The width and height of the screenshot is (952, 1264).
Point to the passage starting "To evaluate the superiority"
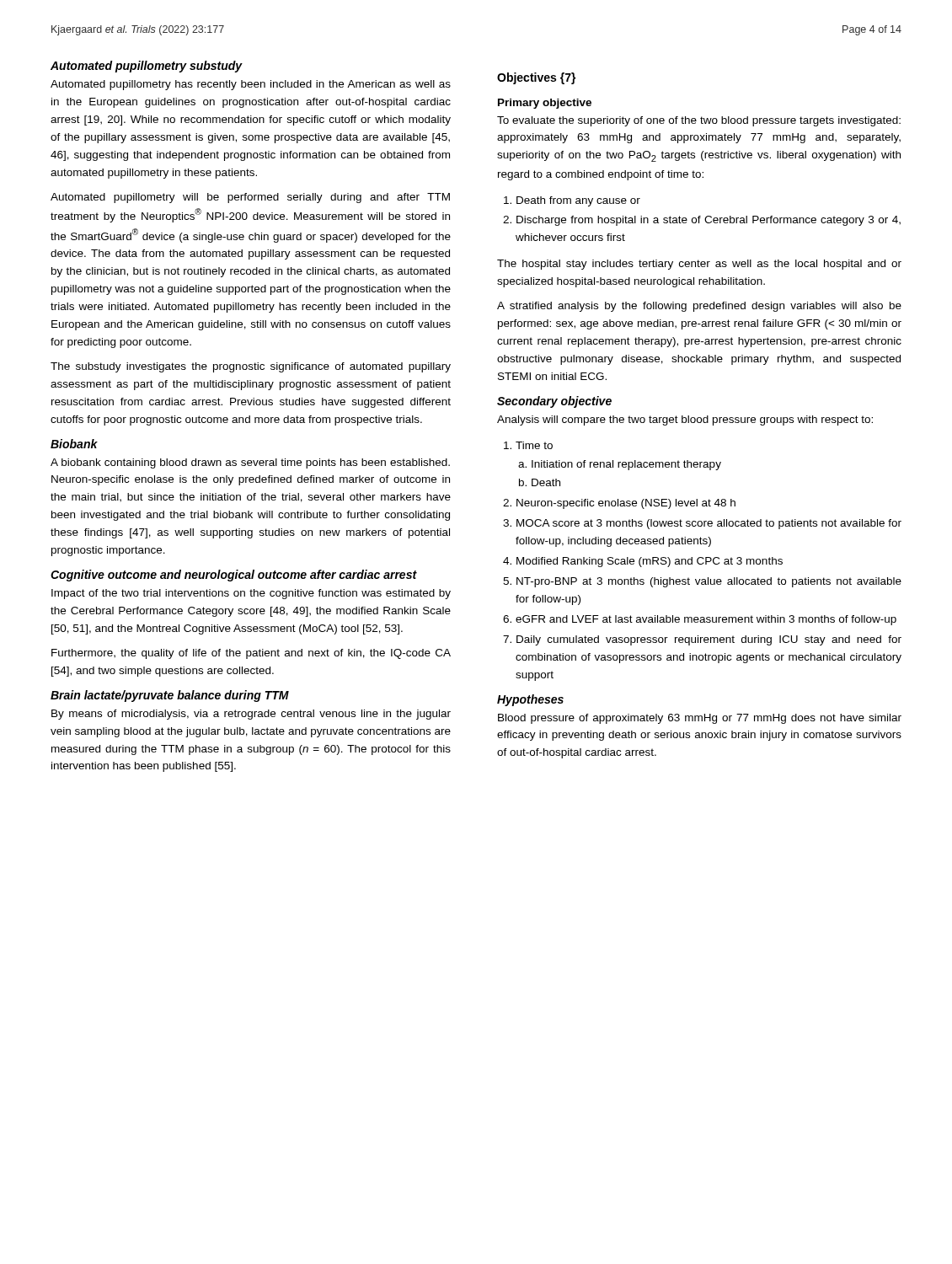(699, 148)
